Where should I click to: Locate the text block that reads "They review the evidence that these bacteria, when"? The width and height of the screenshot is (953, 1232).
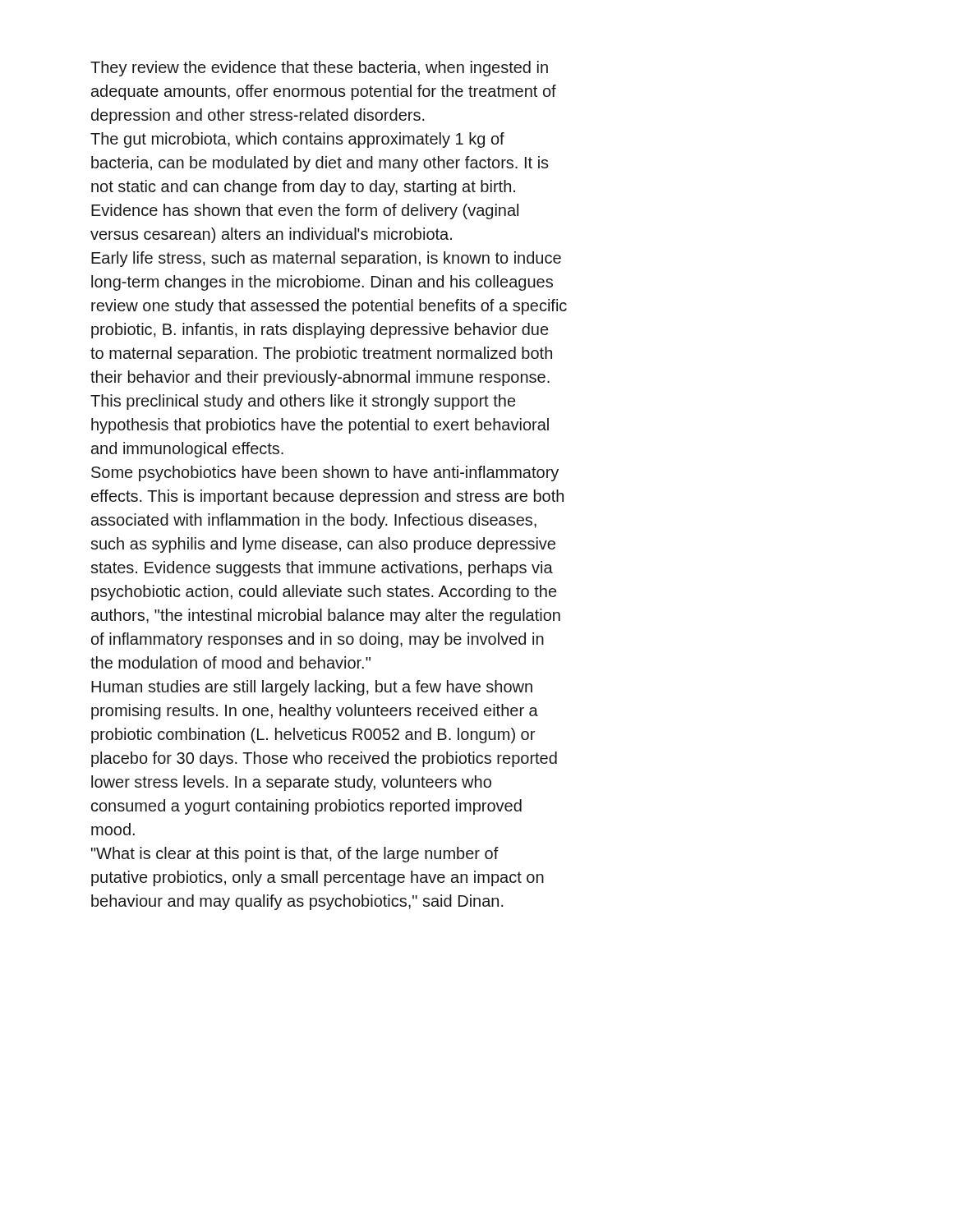point(427,485)
